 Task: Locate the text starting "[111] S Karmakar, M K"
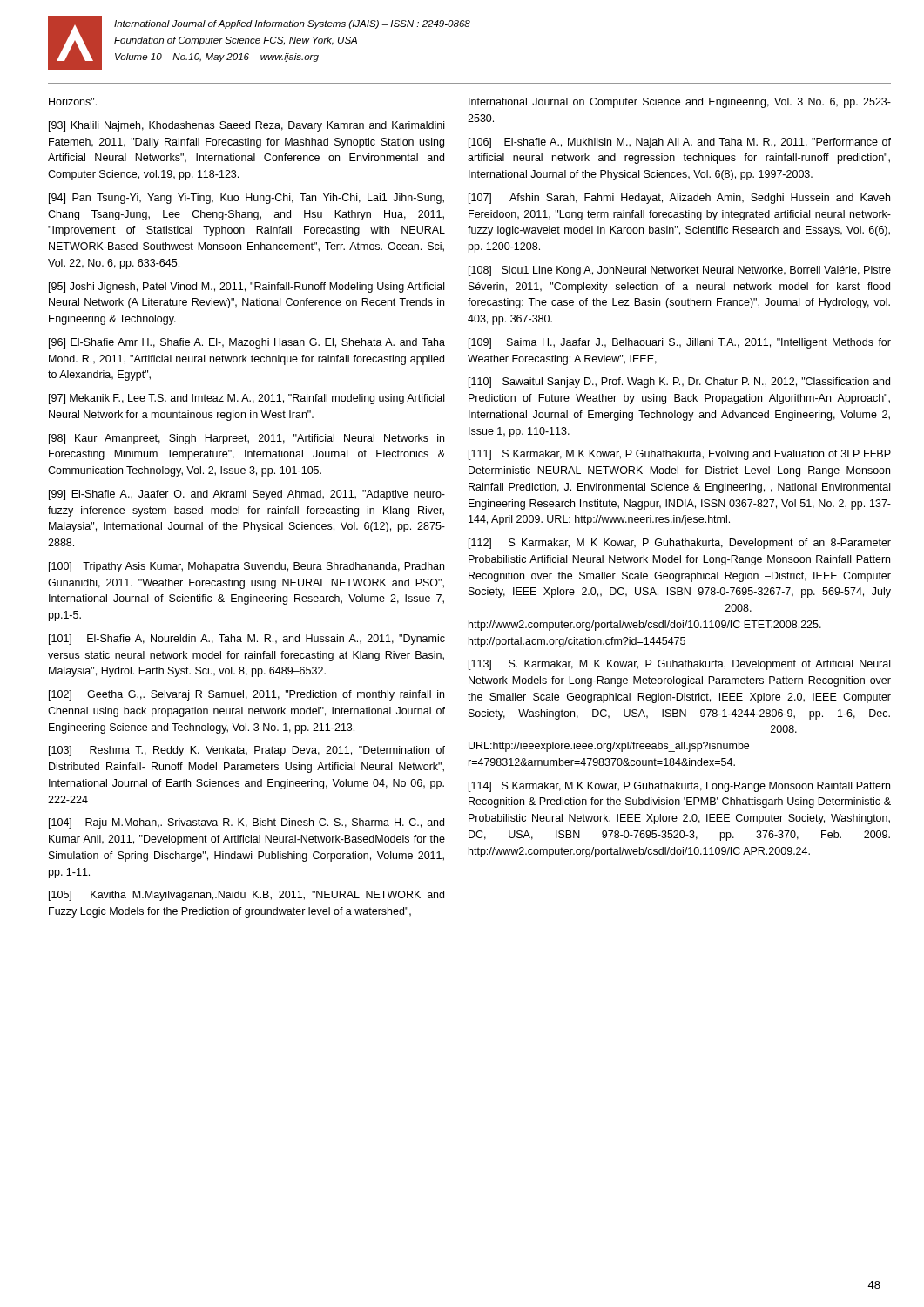coord(679,487)
